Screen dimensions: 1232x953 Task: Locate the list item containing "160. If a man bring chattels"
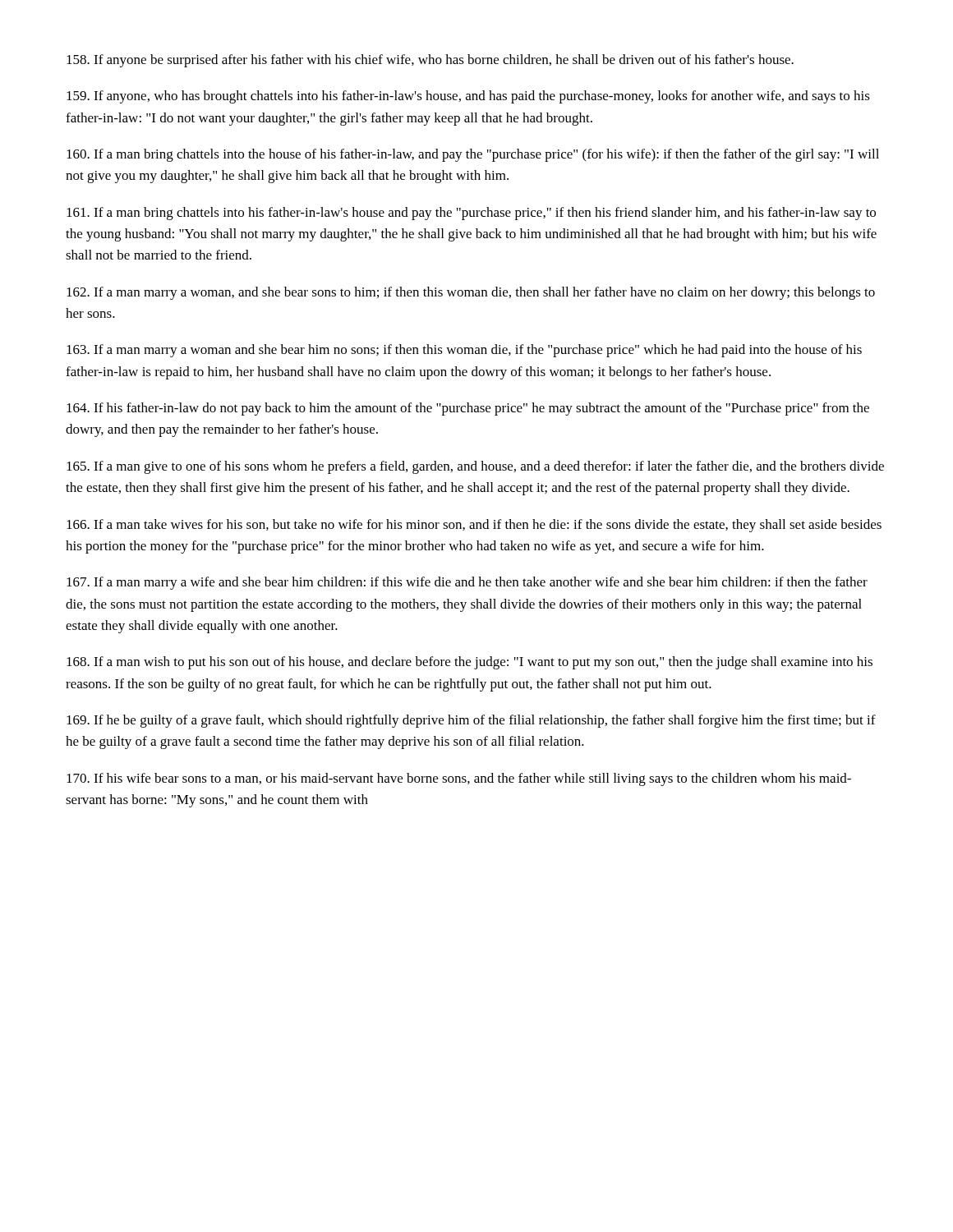(473, 165)
